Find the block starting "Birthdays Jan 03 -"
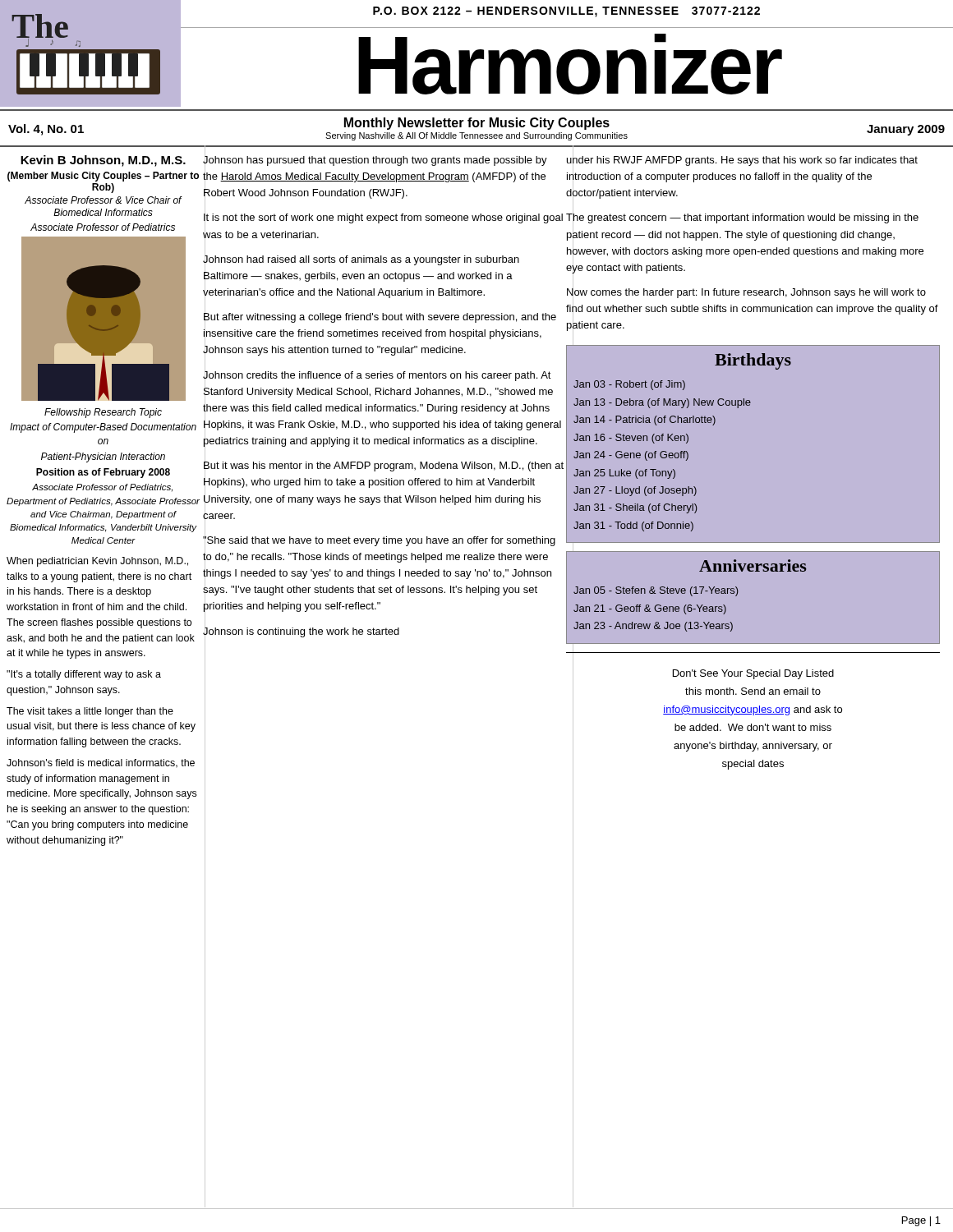Viewport: 953px width, 1232px height. 753,361
